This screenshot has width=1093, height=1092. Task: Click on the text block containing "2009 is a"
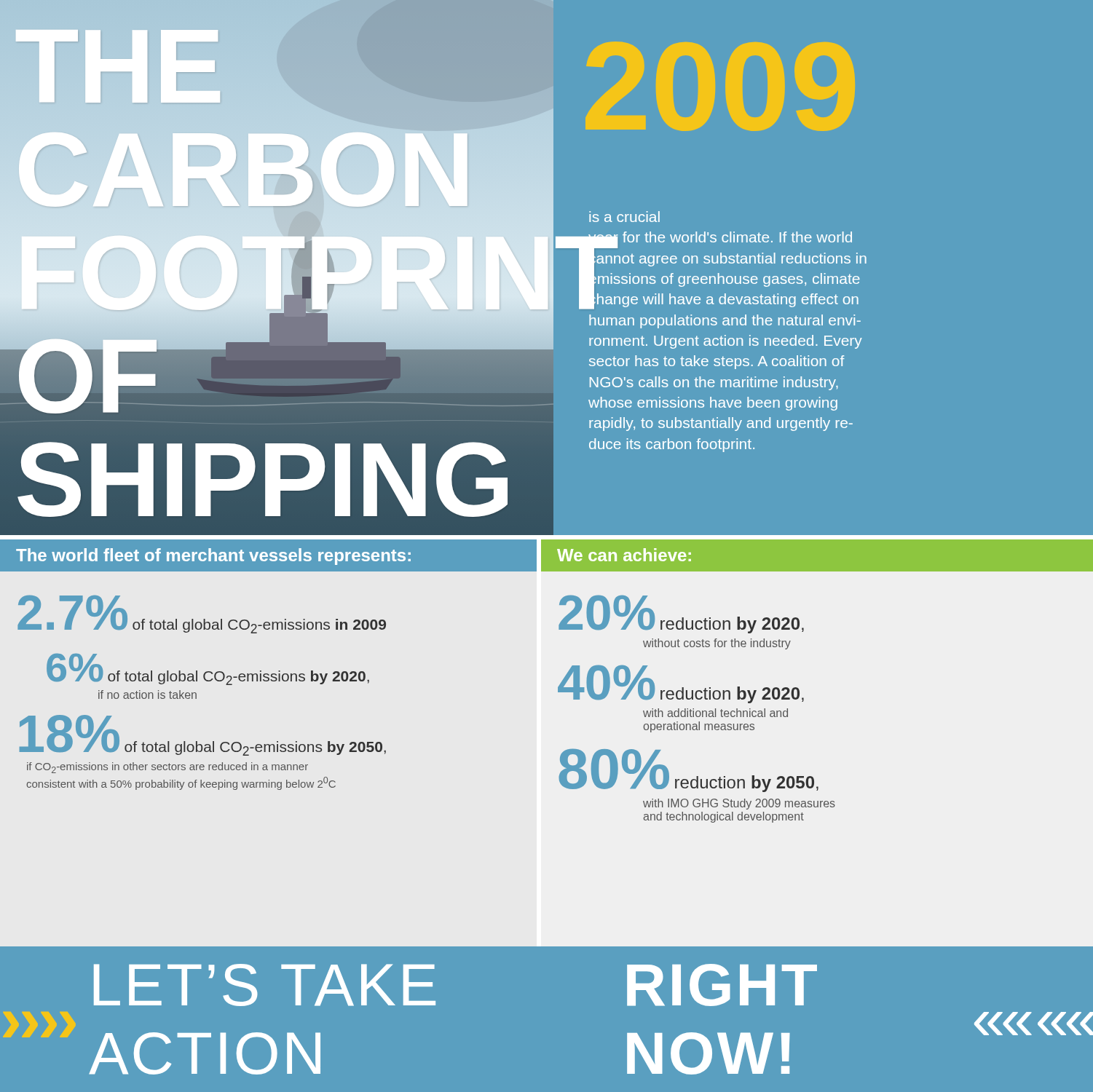823,235
